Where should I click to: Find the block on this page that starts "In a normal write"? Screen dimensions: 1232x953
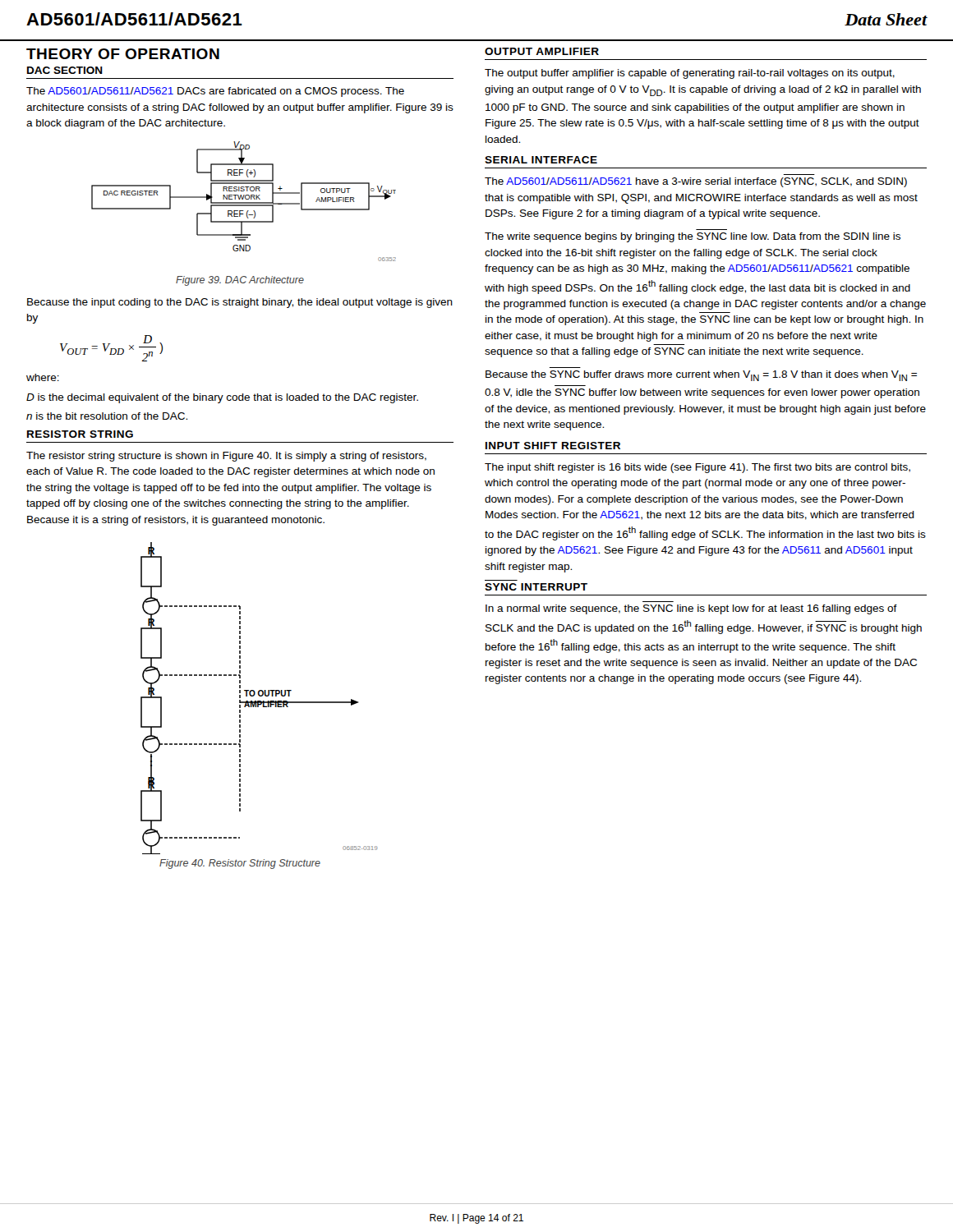pos(706,643)
